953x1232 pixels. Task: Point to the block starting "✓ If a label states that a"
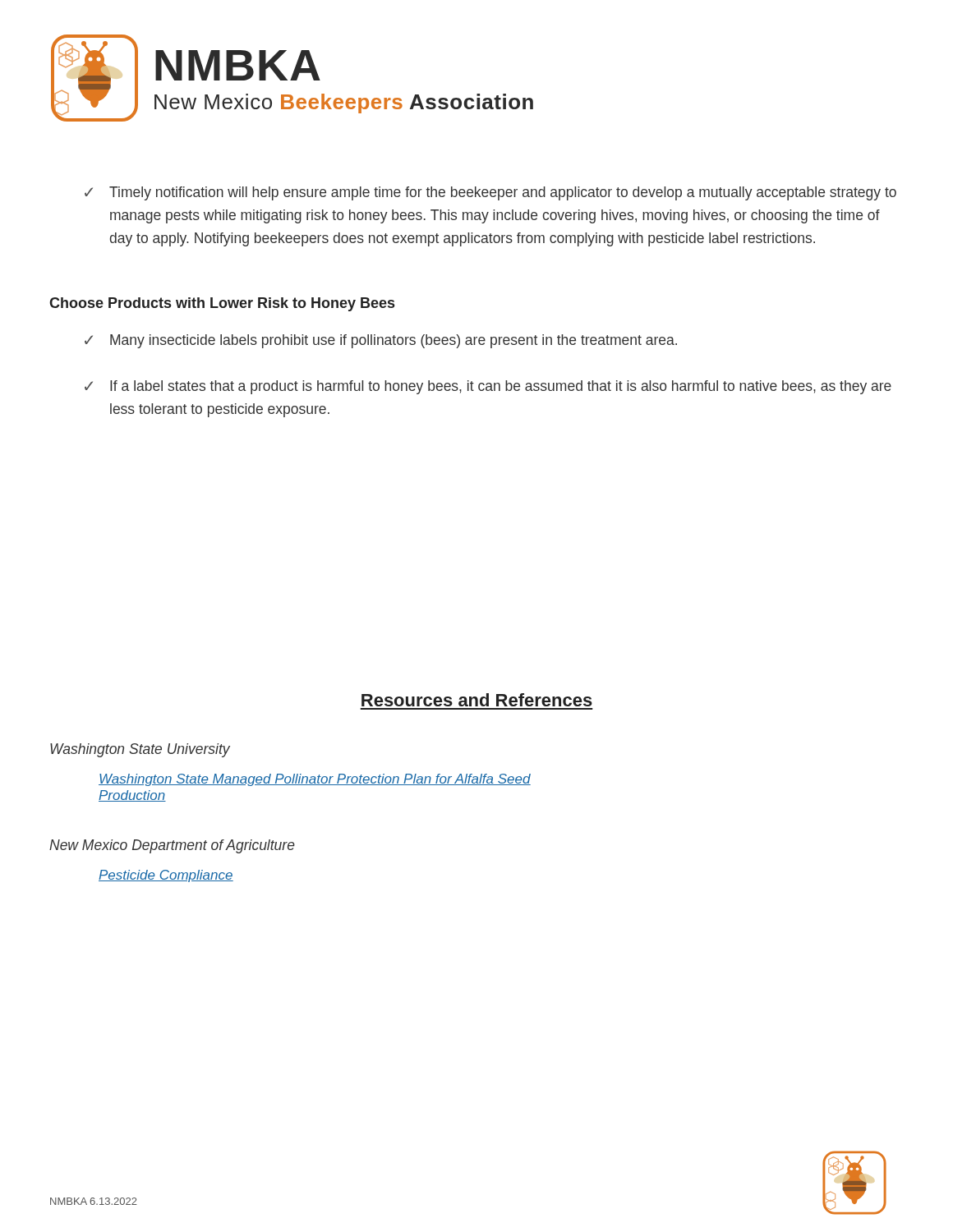coord(493,398)
